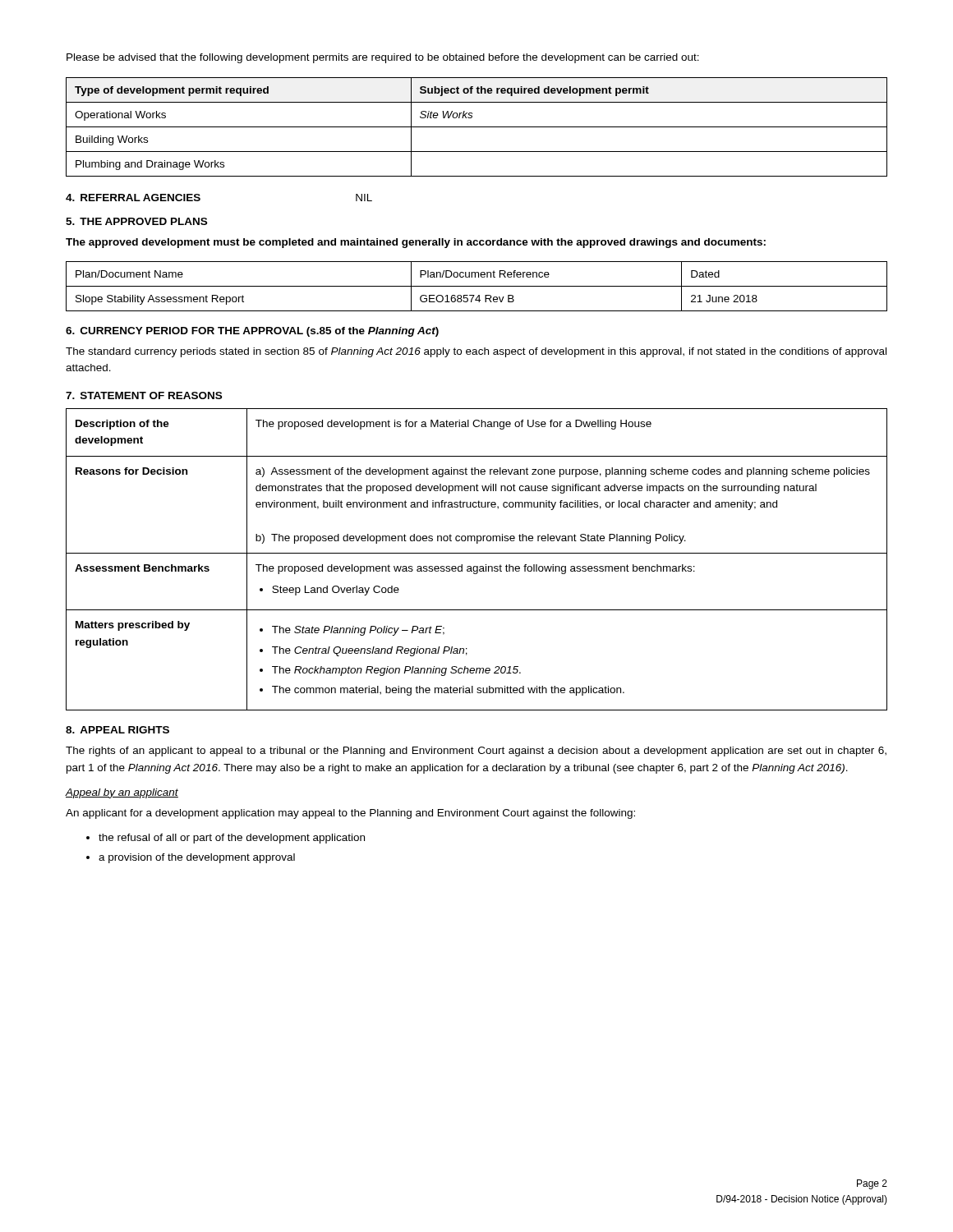The height and width of the screenshot is (1232, 953).
Task: Navigate to the region starting "the refusal of all or part of the"
Action: 232,839
